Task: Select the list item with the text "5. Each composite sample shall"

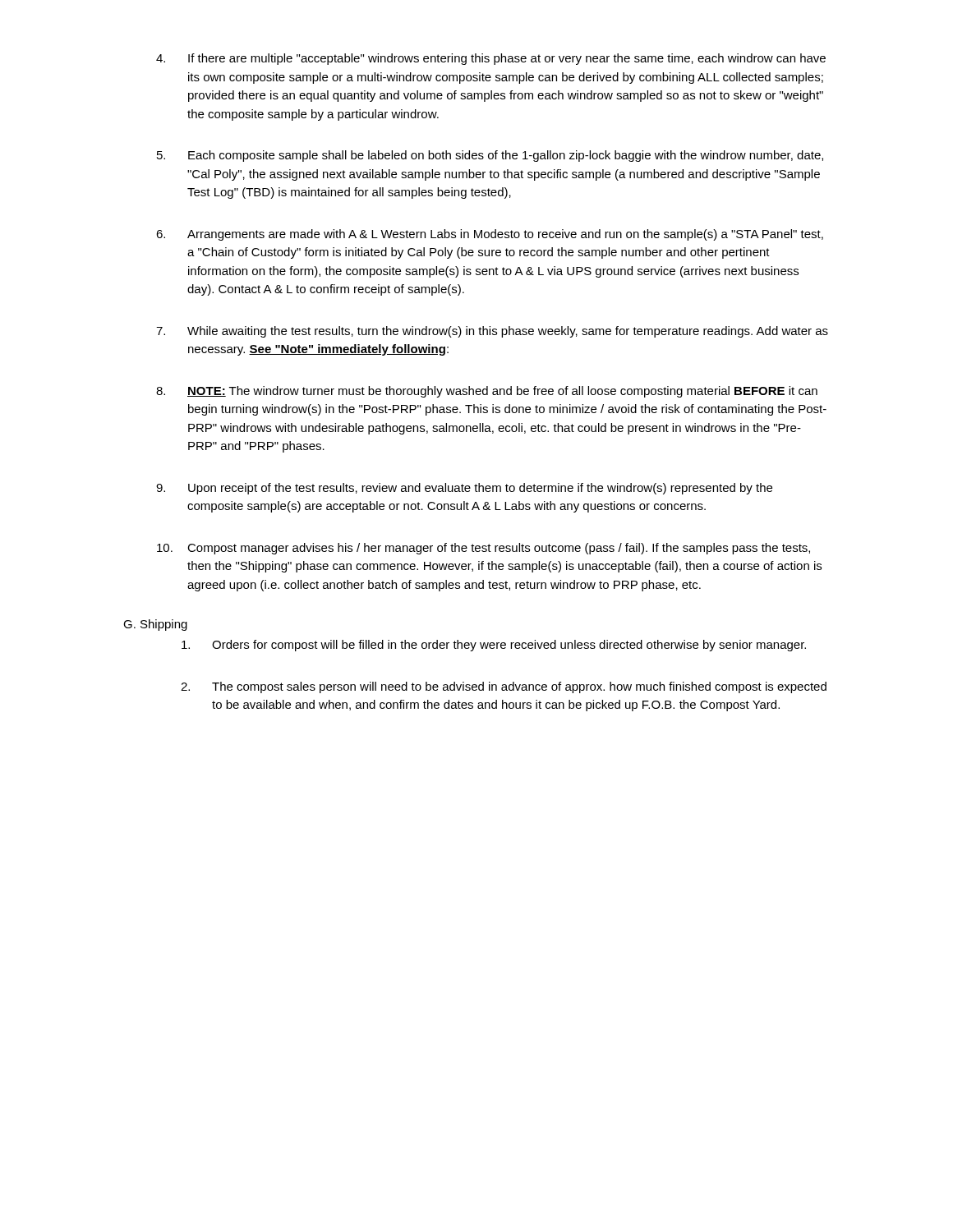Action: point(493,174)
